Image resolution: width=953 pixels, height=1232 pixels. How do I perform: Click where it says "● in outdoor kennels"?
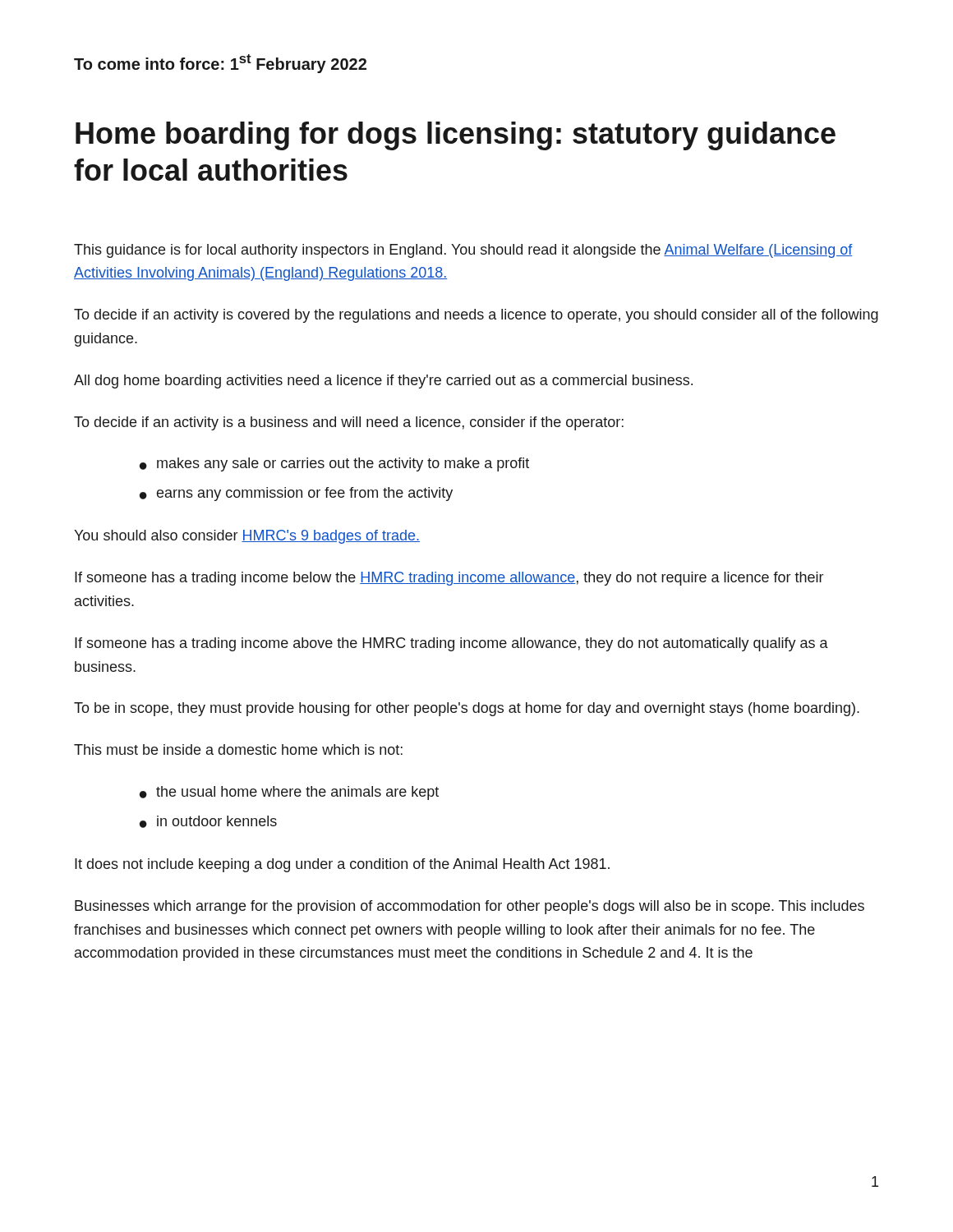coord(208,822)
